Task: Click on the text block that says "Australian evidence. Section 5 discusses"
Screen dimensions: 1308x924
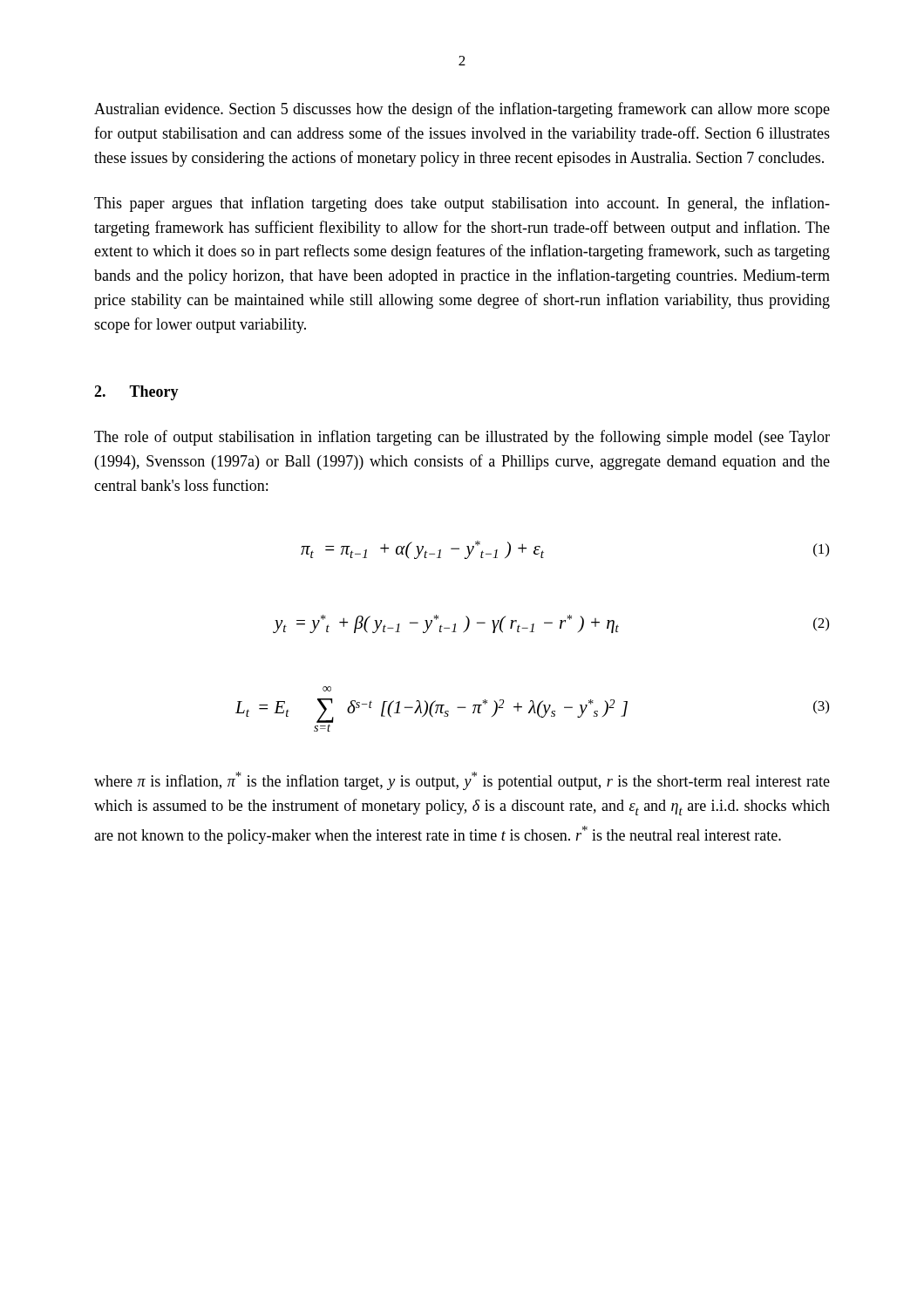Action: 462,133
